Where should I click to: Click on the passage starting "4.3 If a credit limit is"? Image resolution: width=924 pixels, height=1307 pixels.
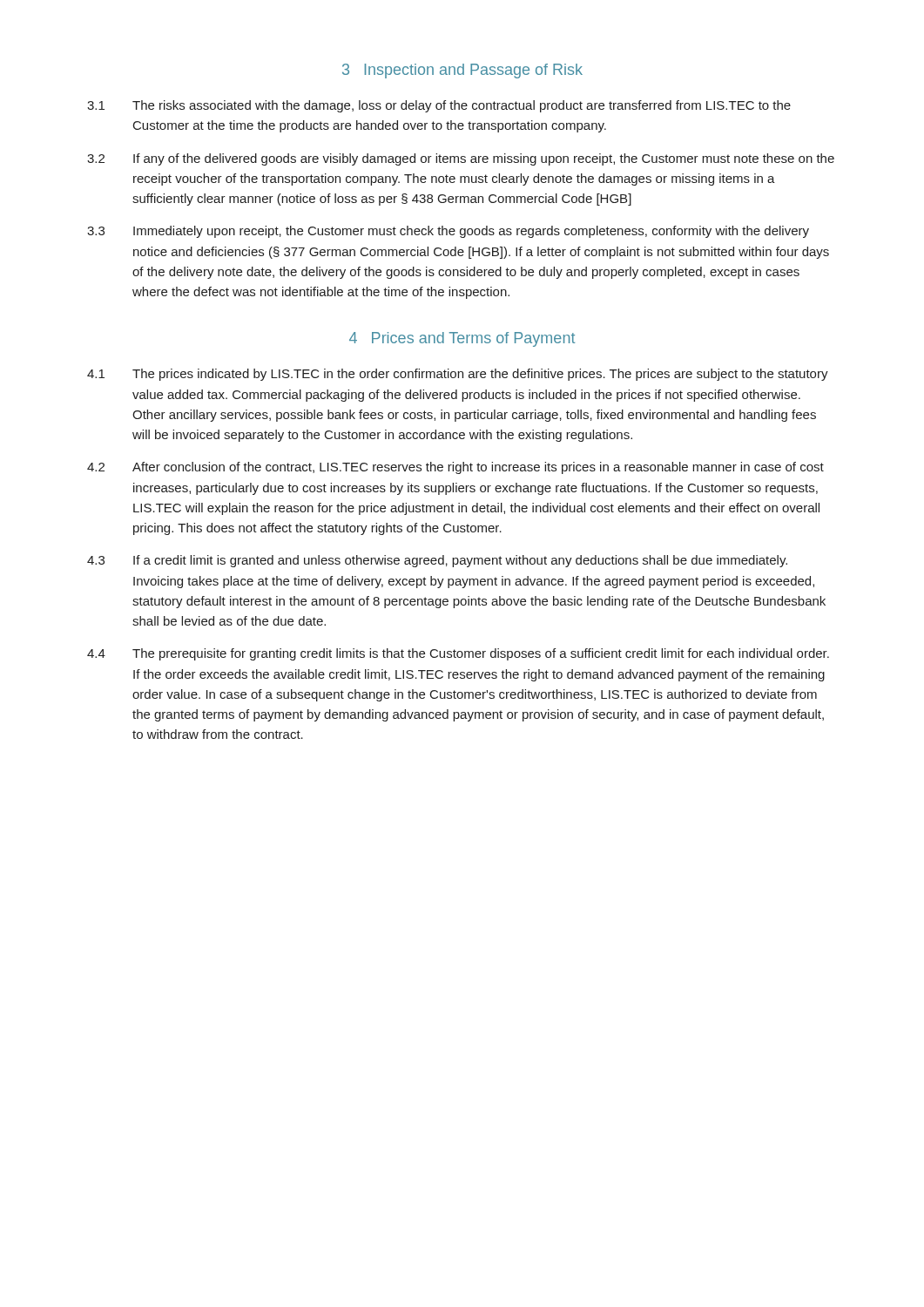coord(462,591)
